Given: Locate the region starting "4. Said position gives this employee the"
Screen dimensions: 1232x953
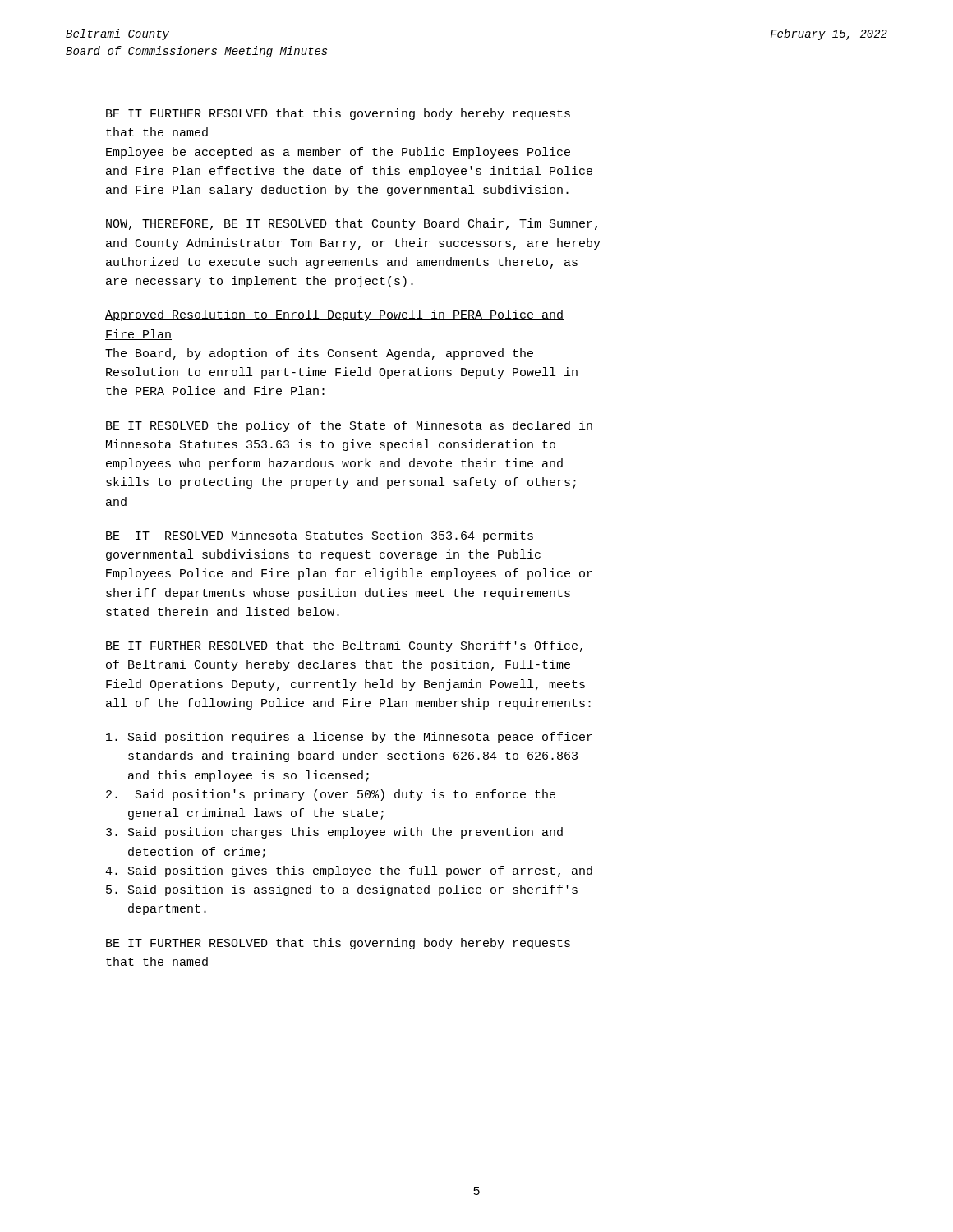Looking at the screenshot, I should [349, 872].
